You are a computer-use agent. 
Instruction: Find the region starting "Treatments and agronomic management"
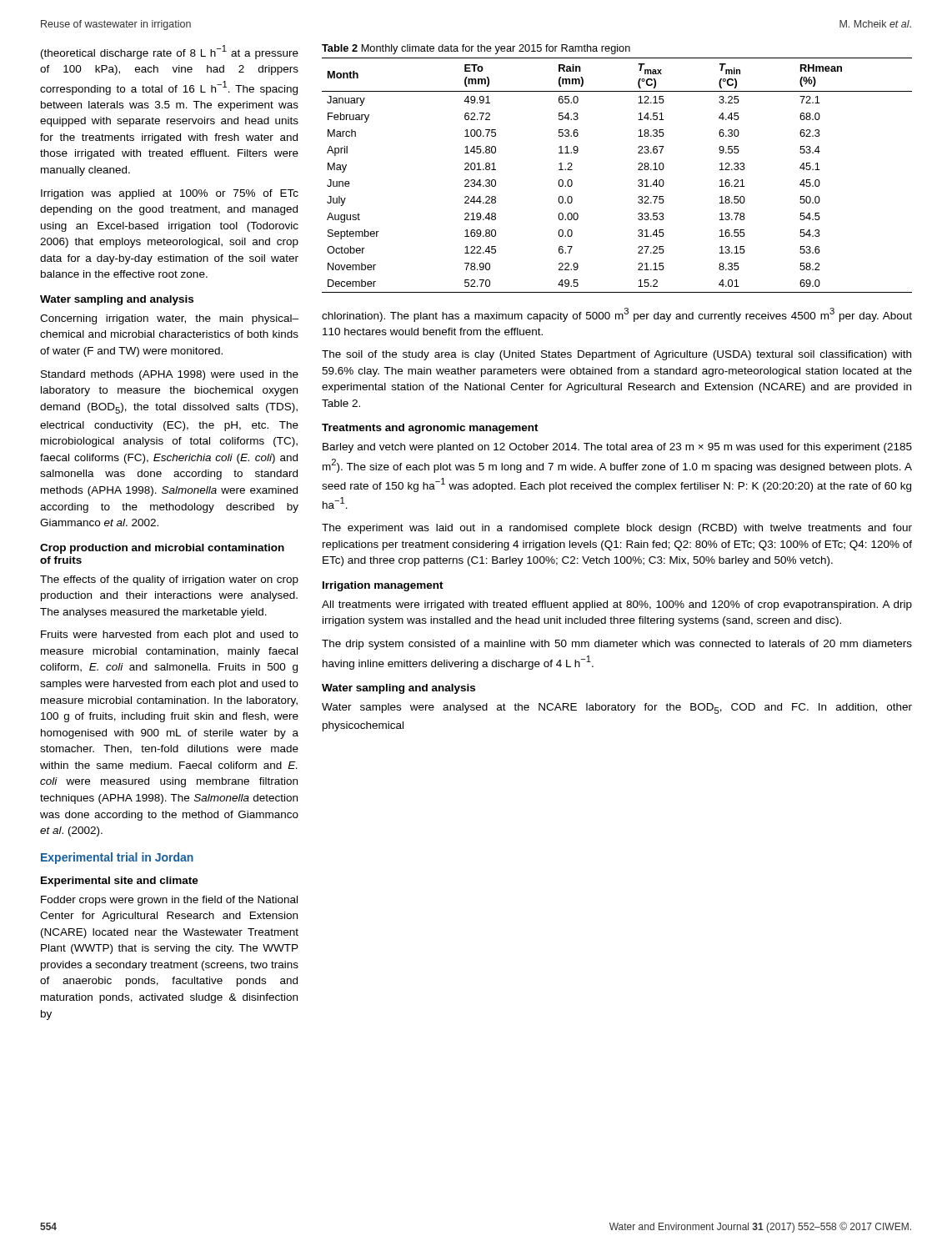click(x=430, y=428)
